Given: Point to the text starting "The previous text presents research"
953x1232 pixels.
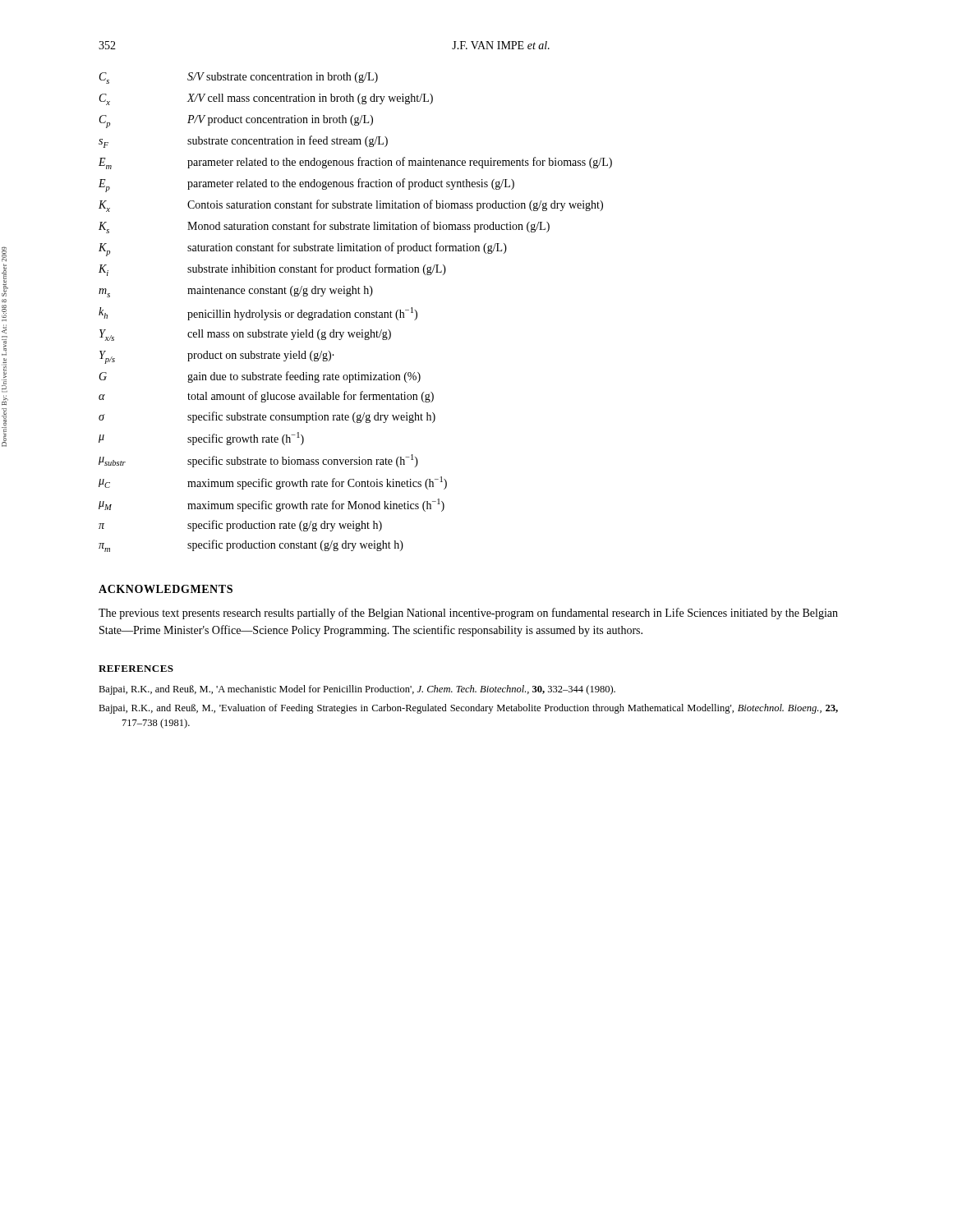Looking at the screenshot, I should point(468,622).
